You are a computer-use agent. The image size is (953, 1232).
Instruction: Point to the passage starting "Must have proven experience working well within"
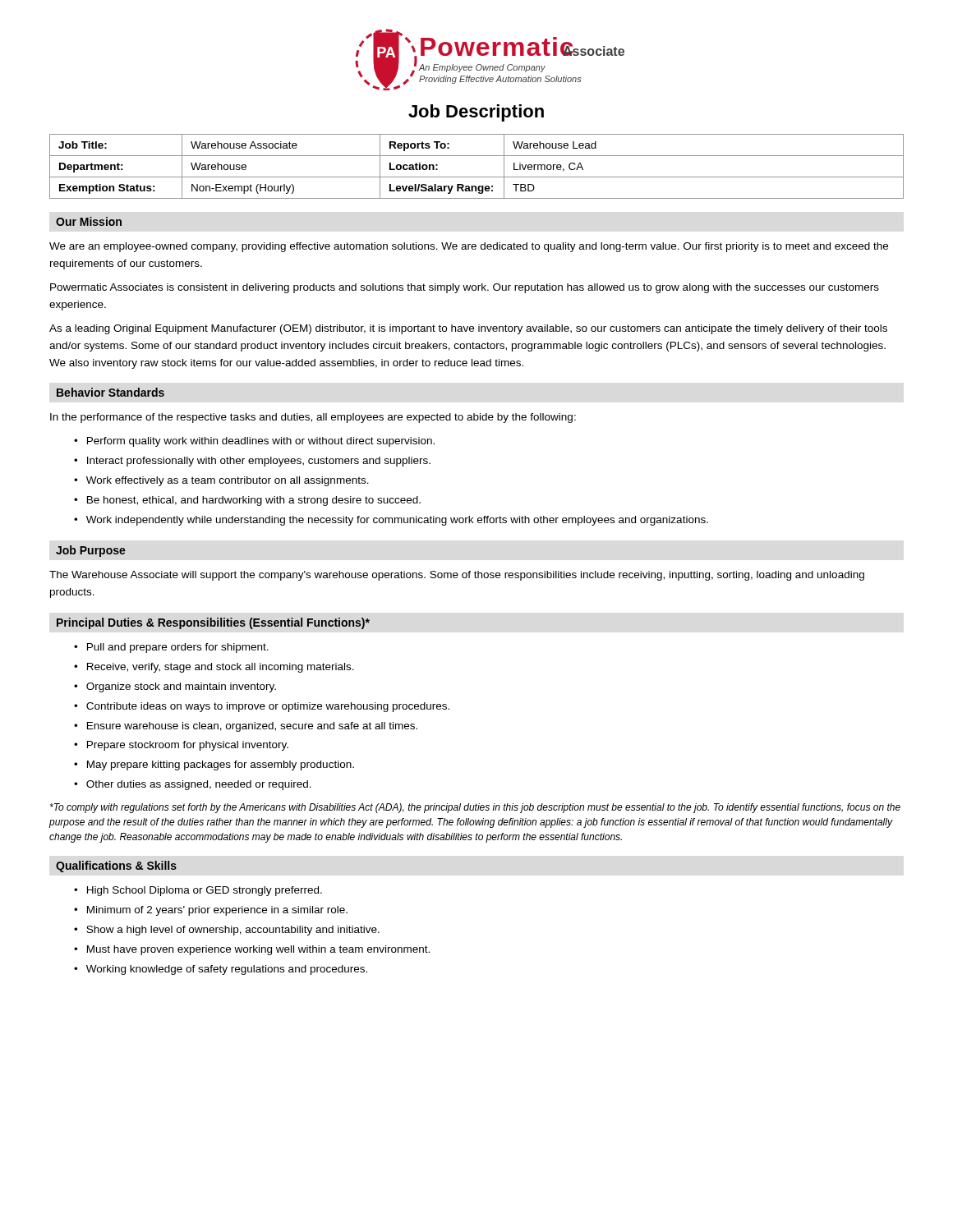coord(258,949)
